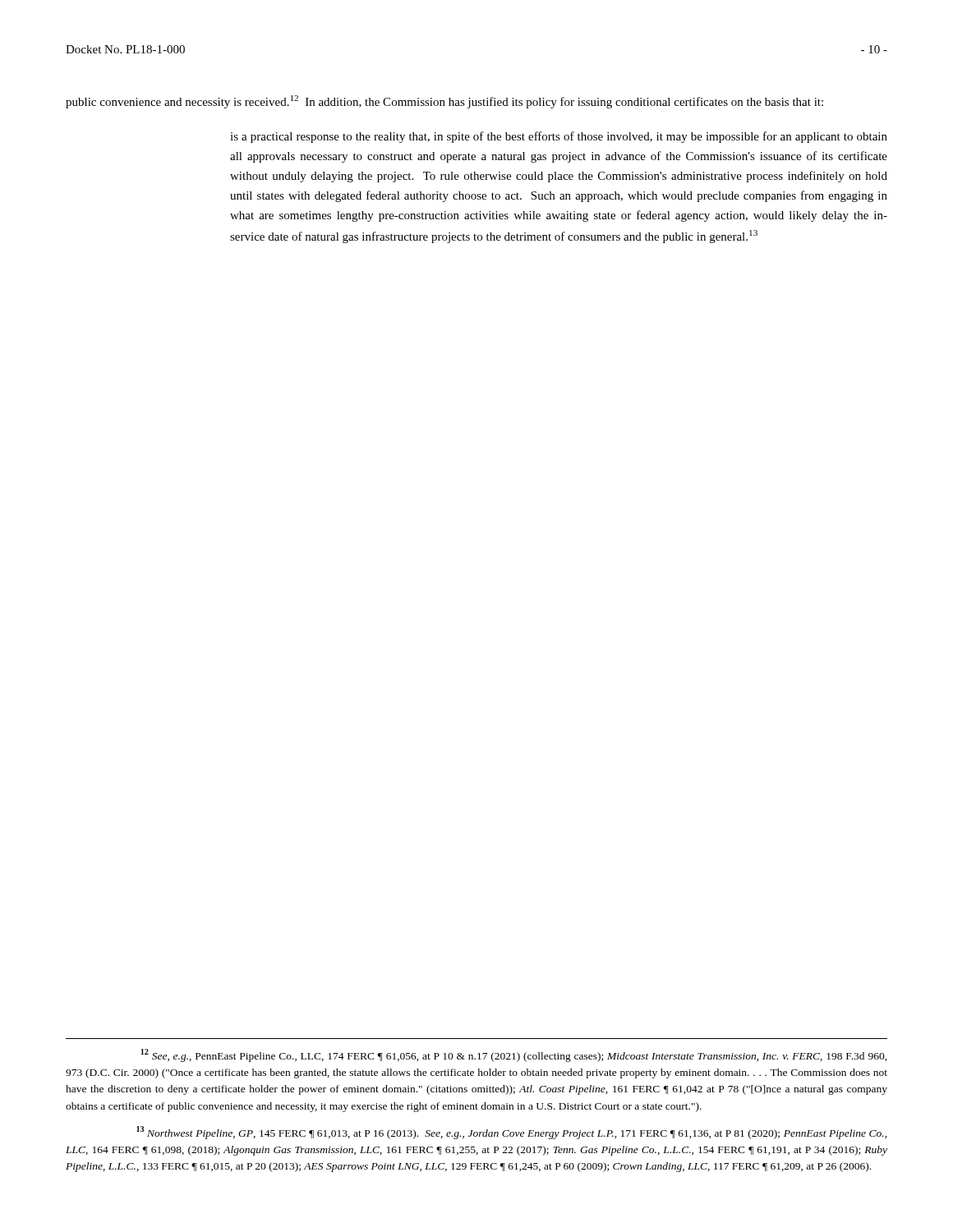The width and height of the screenshot is (953, 1232).
Task: Find the block on this page that starts "12 See, e.g., PennEast Pipeline Co., LLC, 174"
Action: (x=476, y=1080)
